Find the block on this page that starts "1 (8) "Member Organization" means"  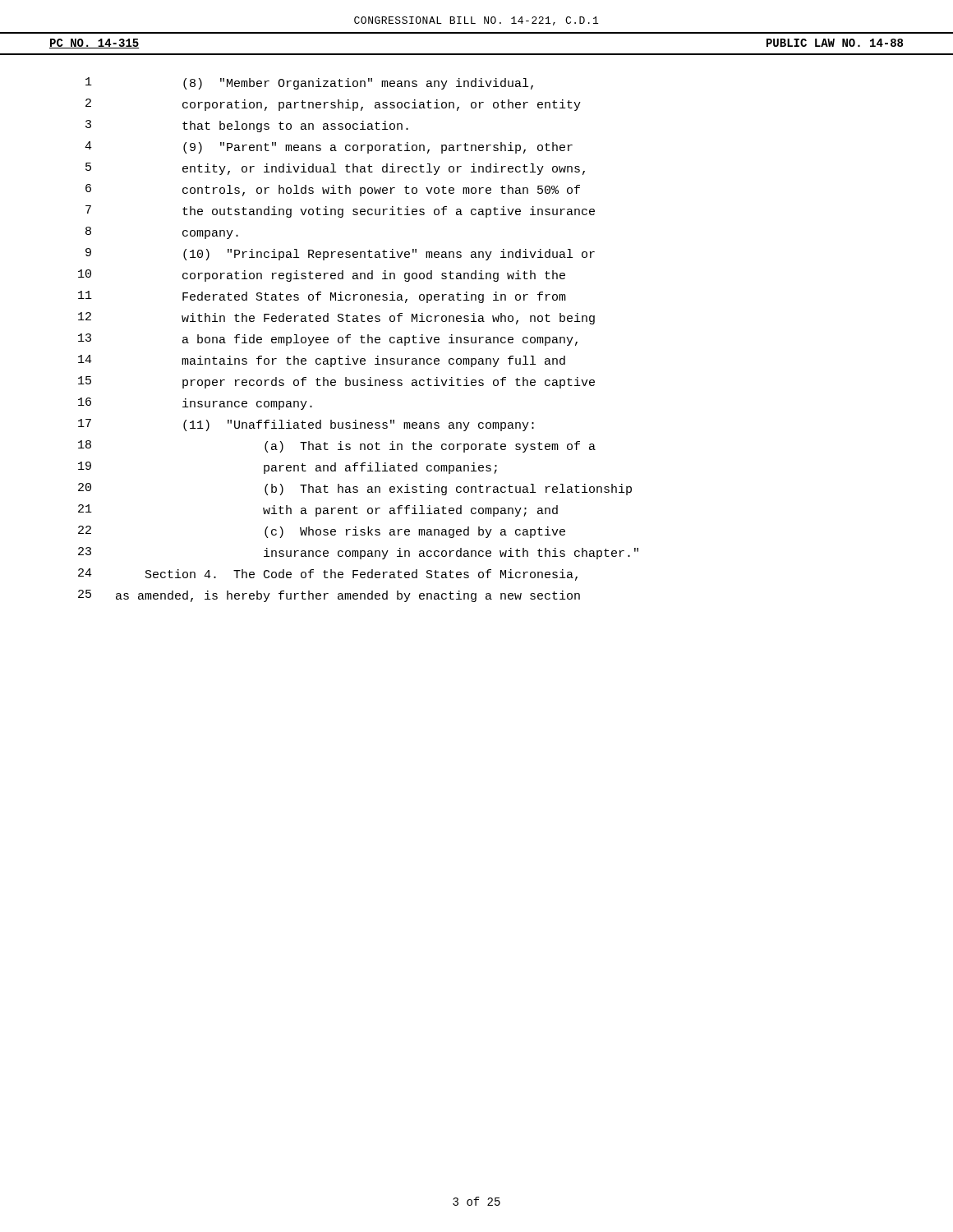pyautogui.click(x=476, y=84)
